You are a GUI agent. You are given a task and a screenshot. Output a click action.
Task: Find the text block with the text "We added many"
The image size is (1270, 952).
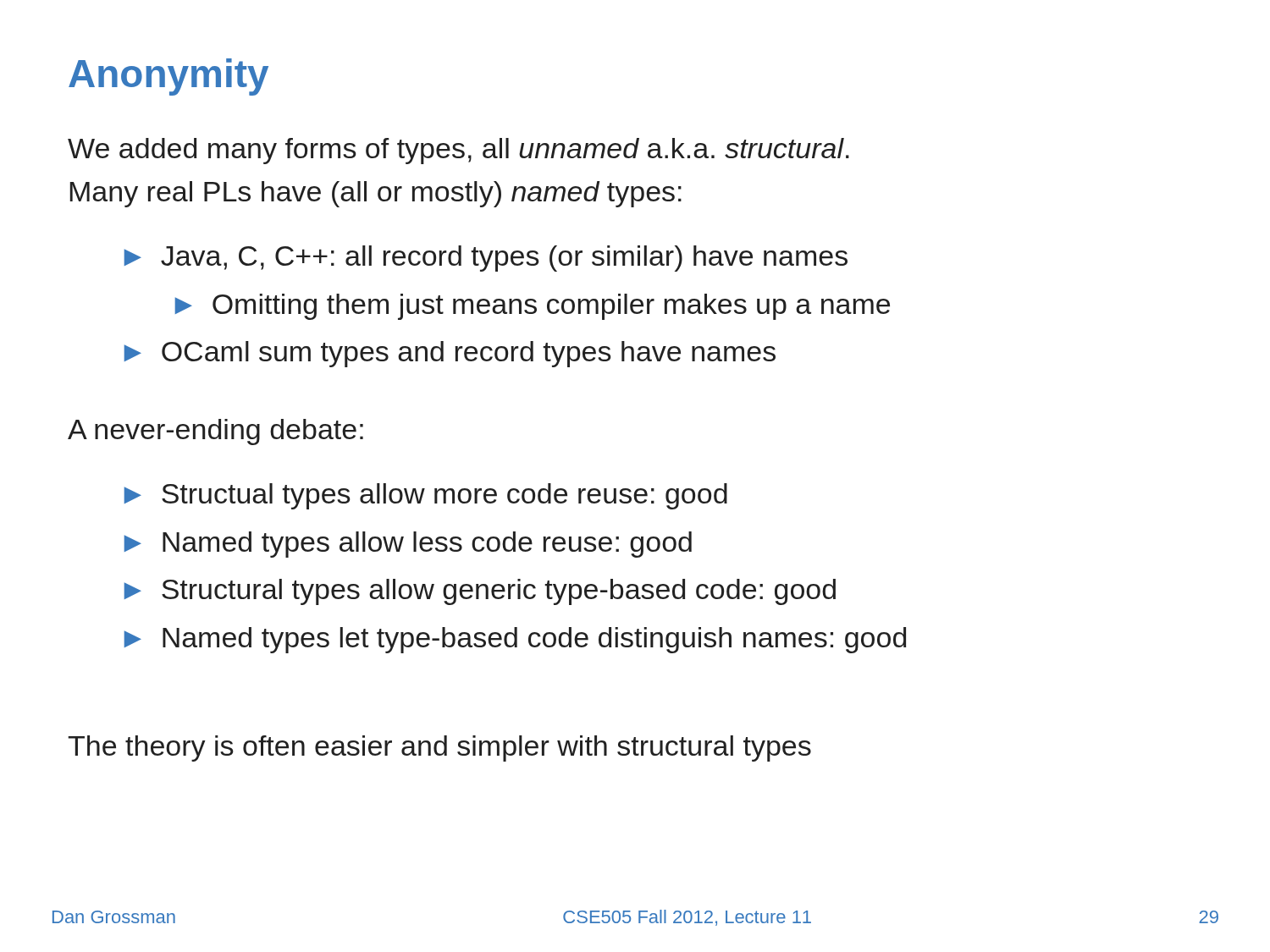click(459, 170)
